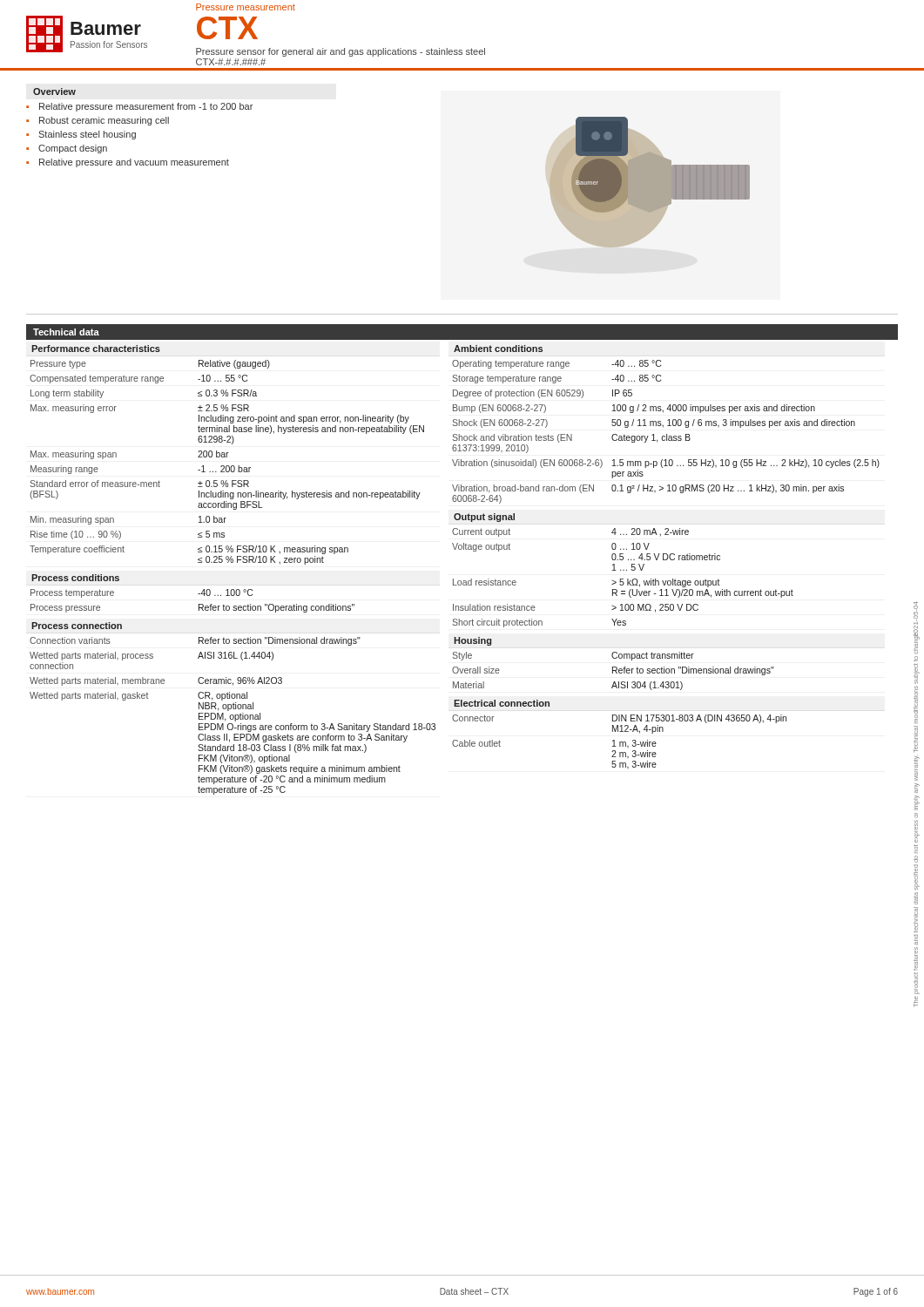Select the photo
The width and height of the screenshot is (924, 1307).
610,195
